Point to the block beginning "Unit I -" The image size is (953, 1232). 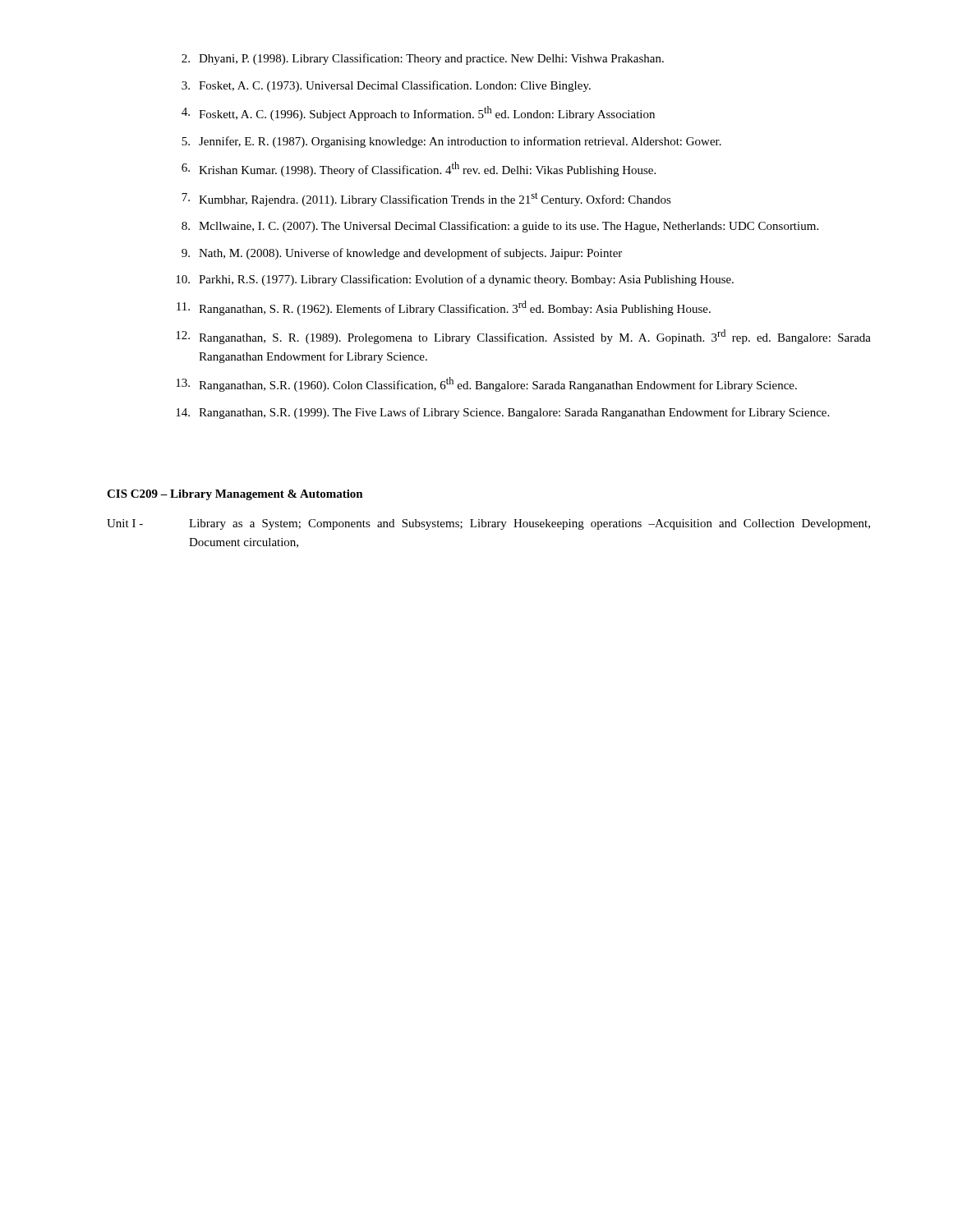point(489,533)
